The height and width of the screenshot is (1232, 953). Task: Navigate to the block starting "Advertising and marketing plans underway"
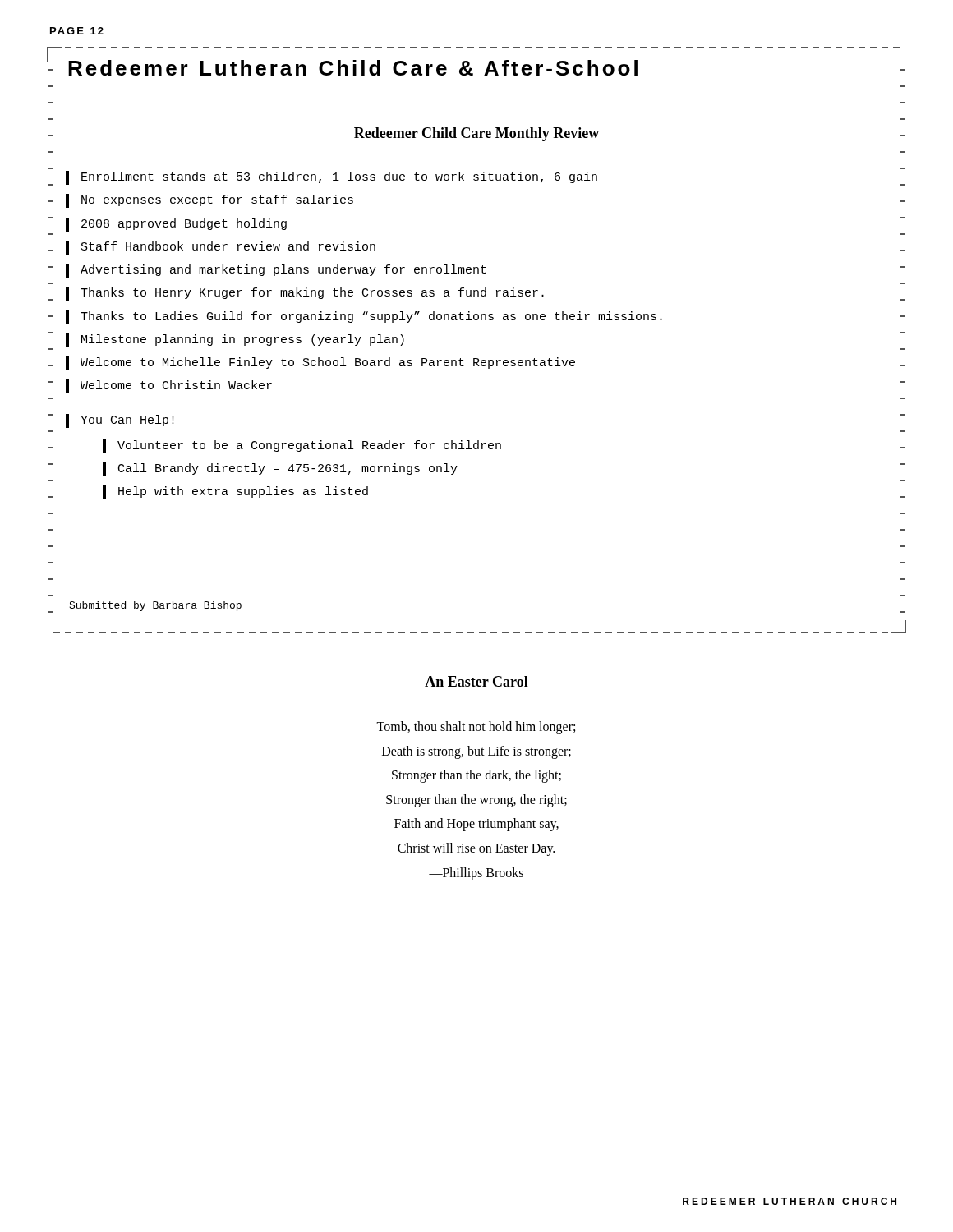tap(277, 271)
